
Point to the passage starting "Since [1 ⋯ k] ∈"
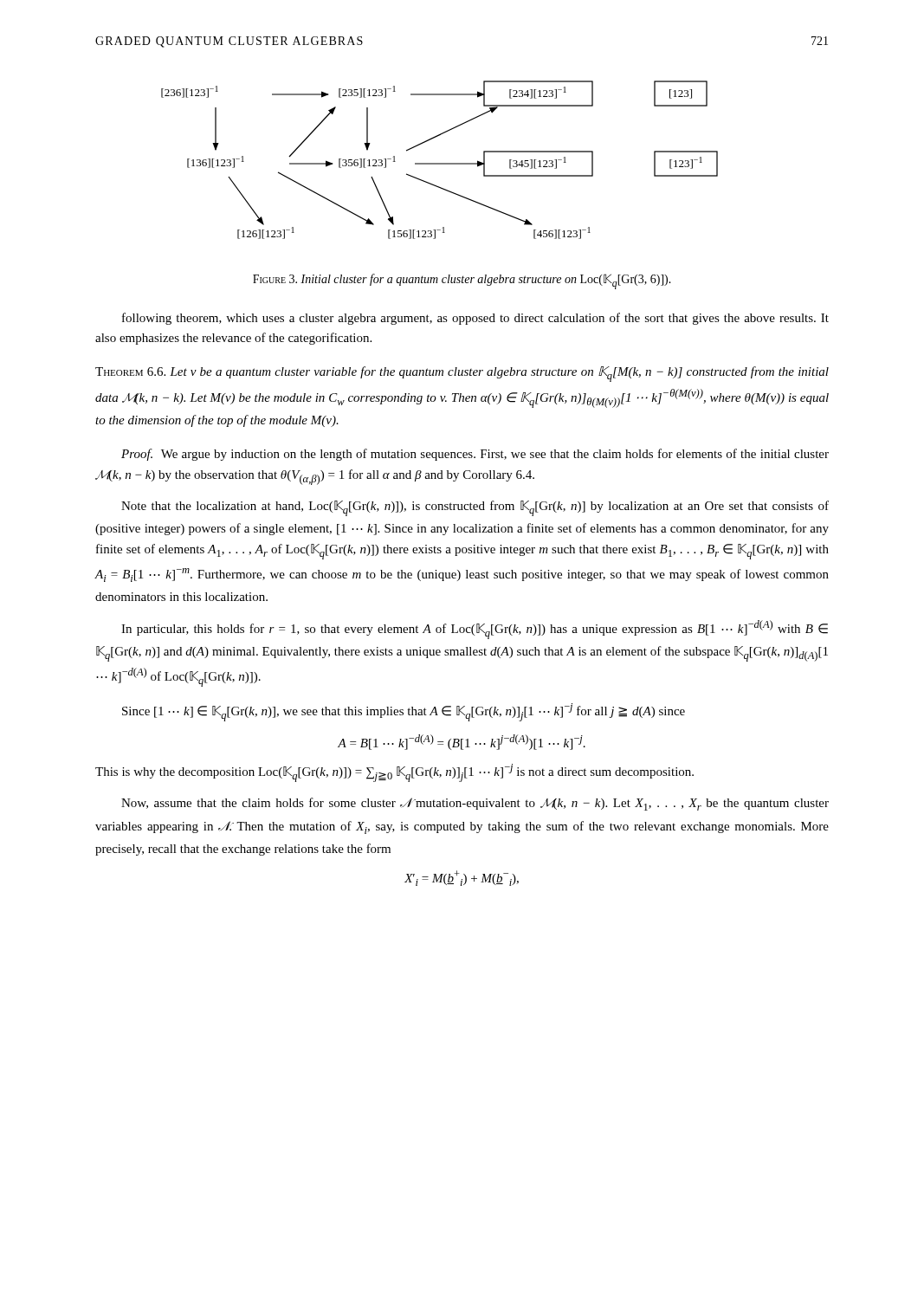403,711
